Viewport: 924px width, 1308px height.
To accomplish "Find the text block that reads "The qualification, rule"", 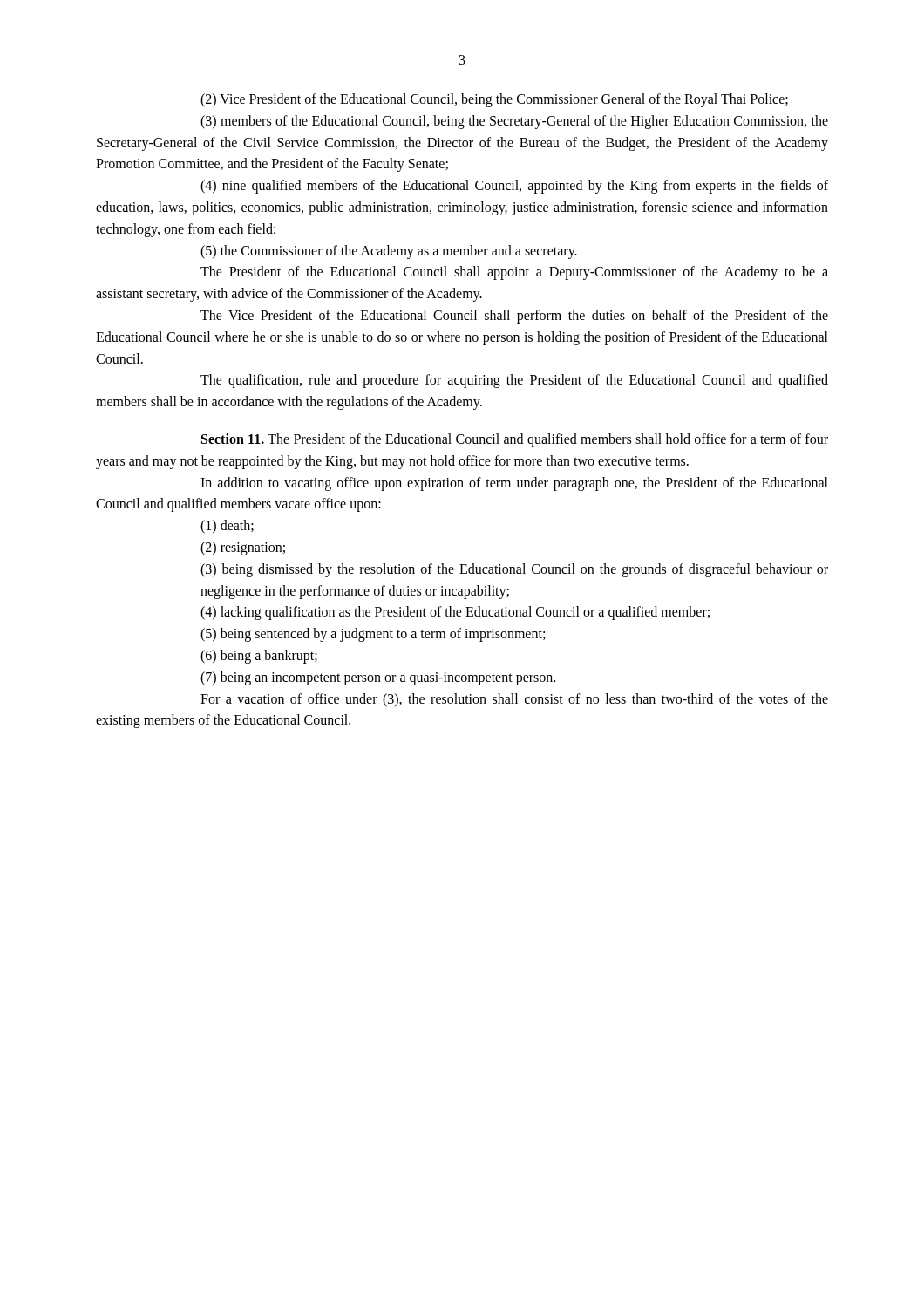I will click(x=462, y=391).
